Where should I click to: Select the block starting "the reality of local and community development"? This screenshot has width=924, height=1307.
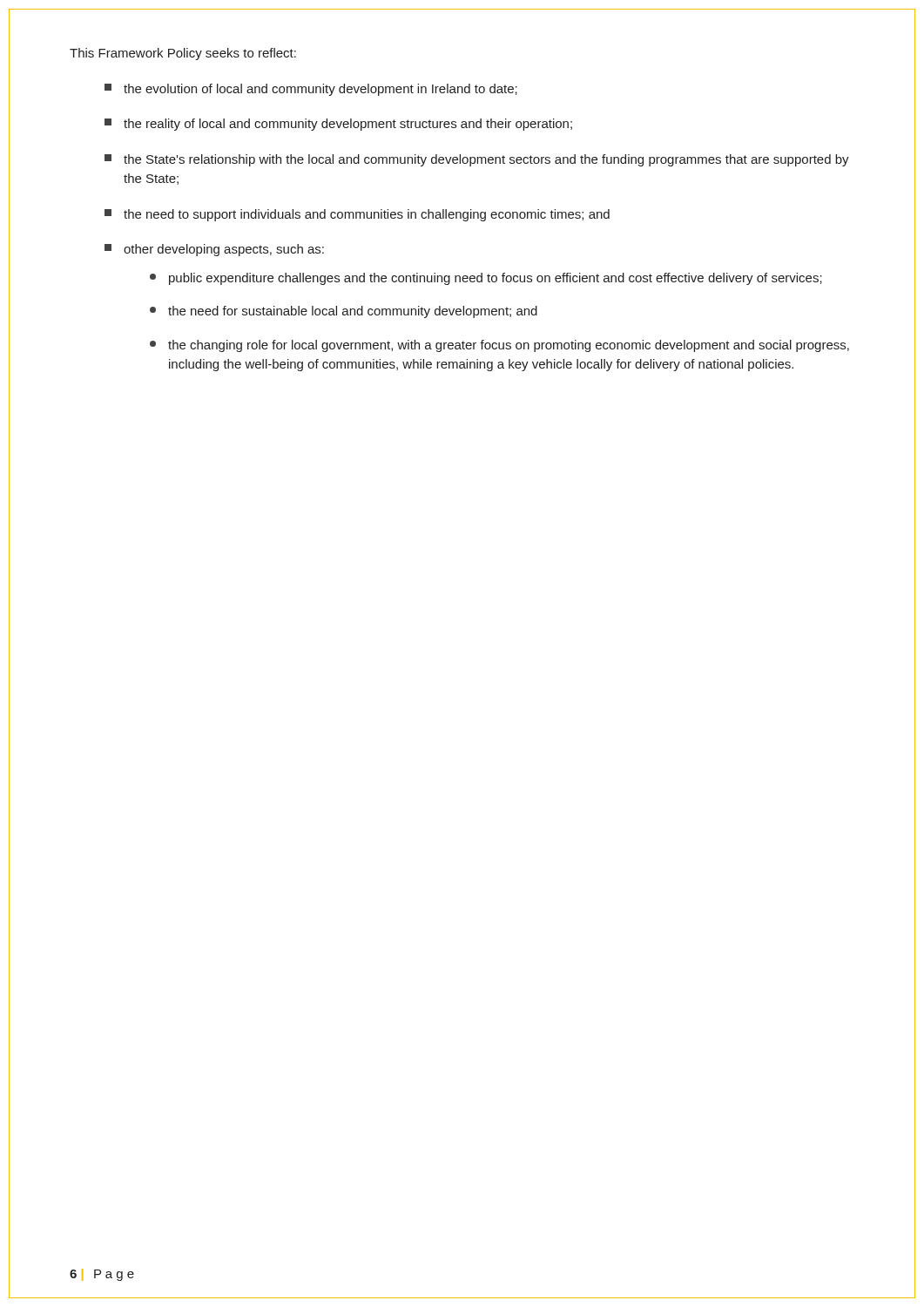pyautogui.click(x=479, y=124)
